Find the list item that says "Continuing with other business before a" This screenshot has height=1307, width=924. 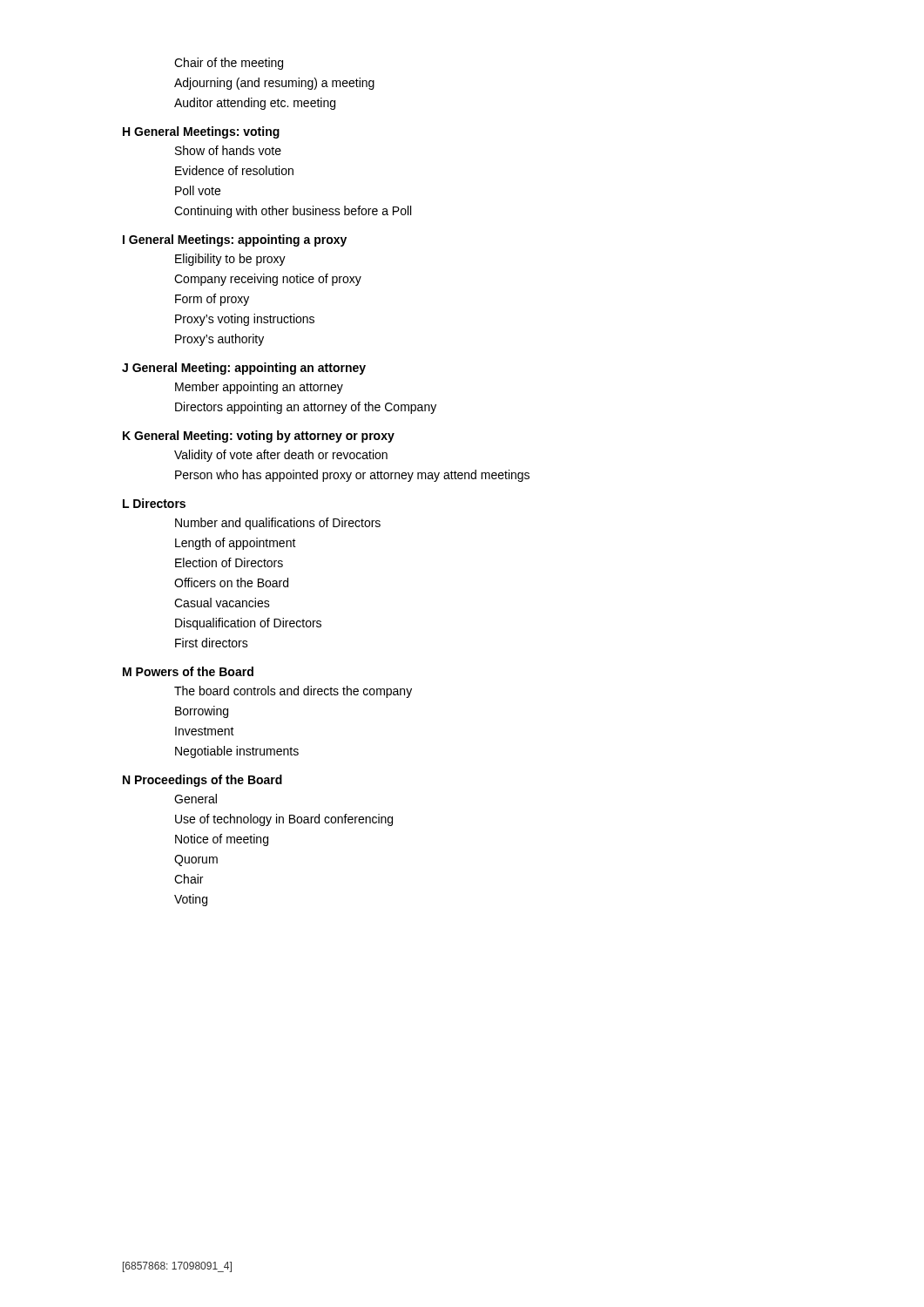click(x=293, y=211)
